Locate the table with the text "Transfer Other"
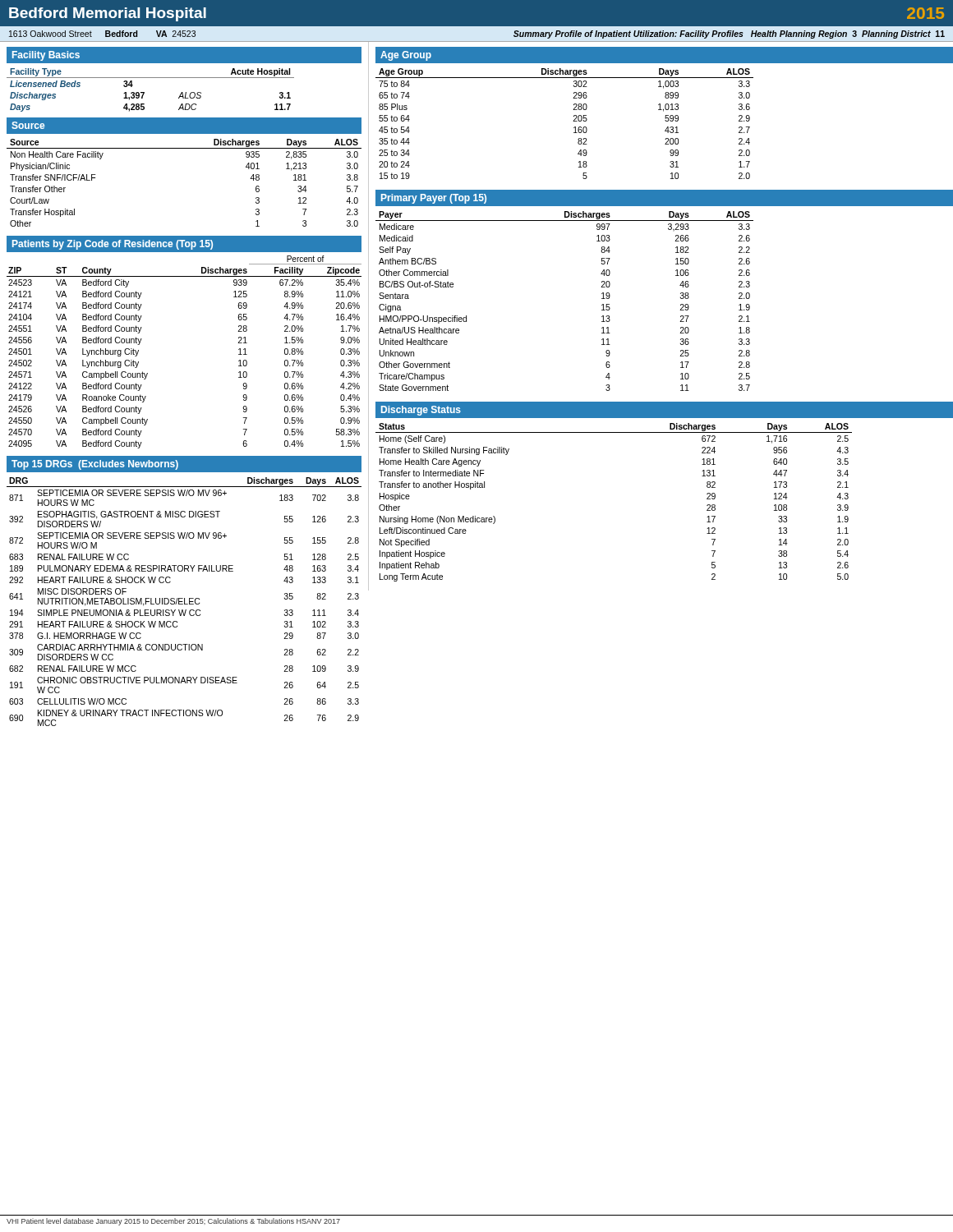Screen dimensions: 1232x953 (184, 183)
